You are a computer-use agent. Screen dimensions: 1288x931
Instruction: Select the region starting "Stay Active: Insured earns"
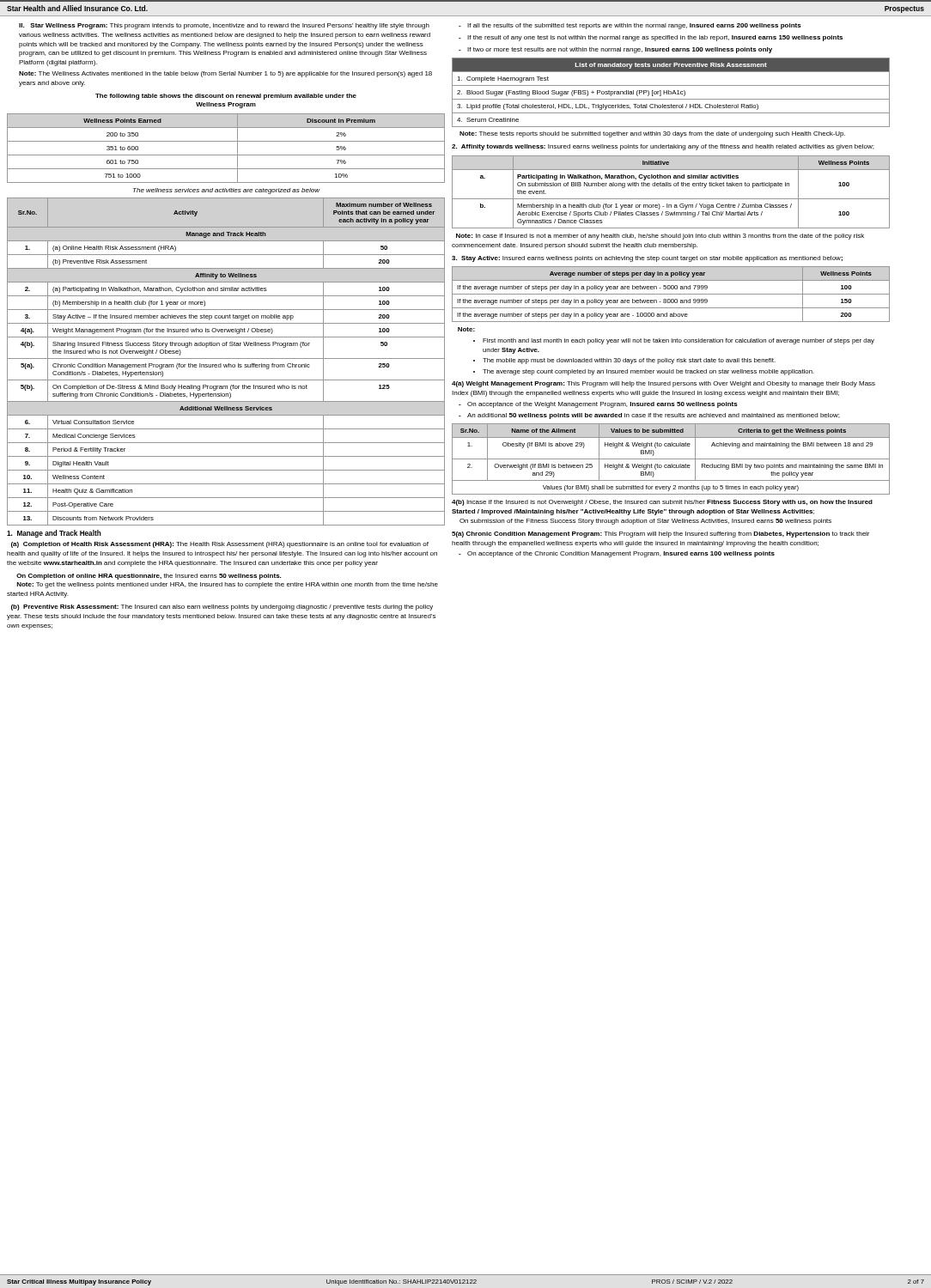(x=647, y=258)
